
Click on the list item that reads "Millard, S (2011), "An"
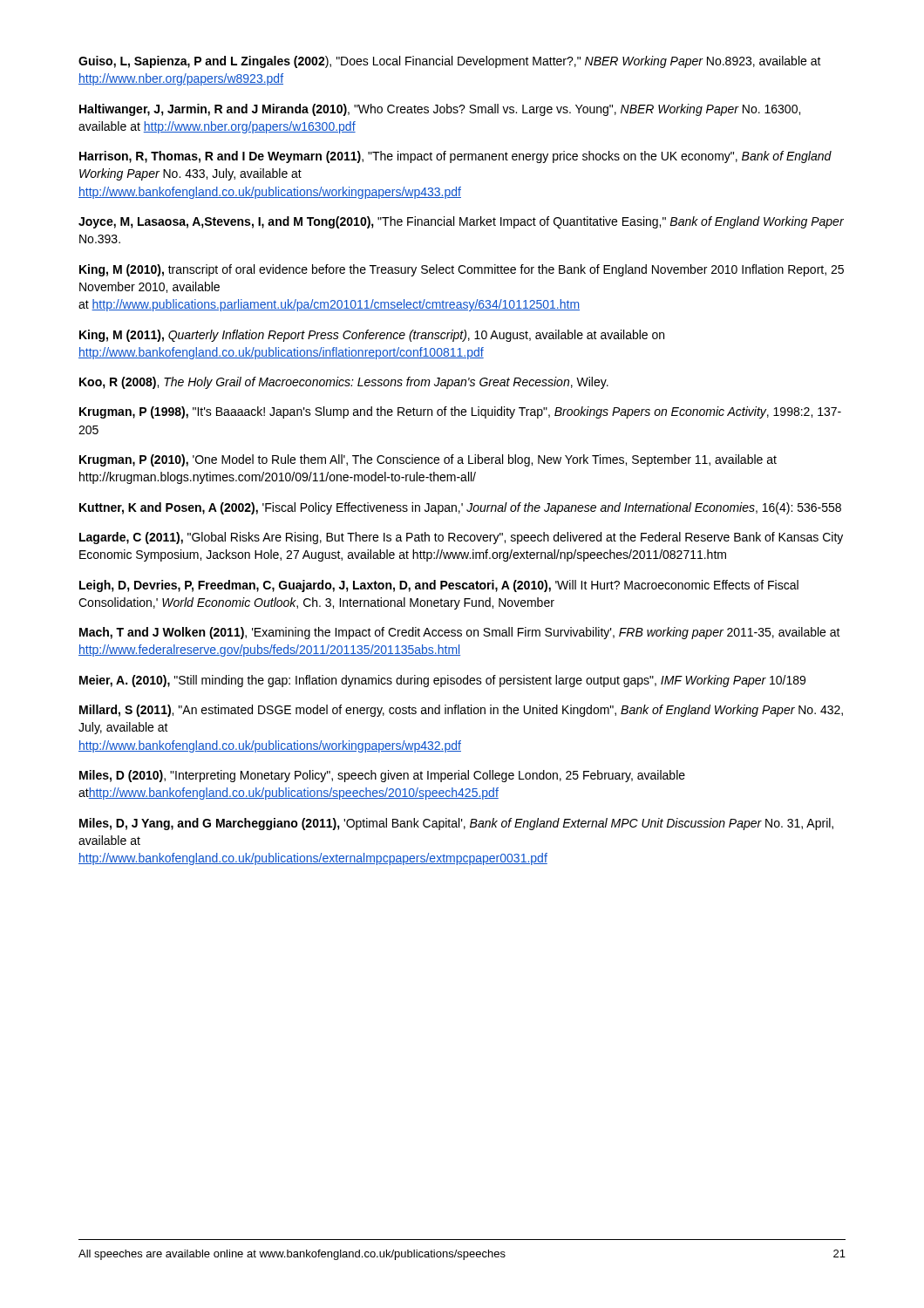point(461,711)
